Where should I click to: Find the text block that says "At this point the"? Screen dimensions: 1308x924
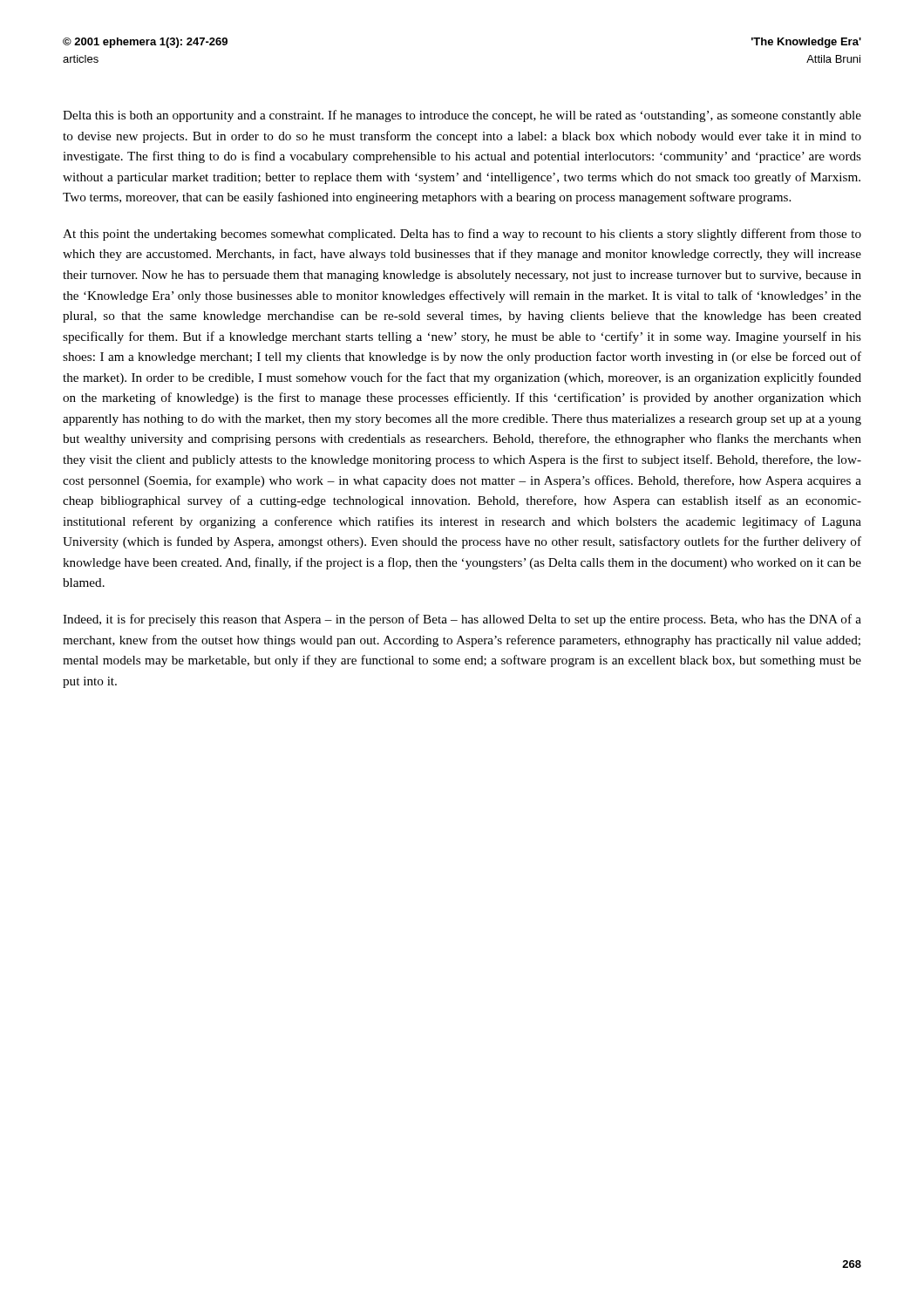(x=462, y=408)
